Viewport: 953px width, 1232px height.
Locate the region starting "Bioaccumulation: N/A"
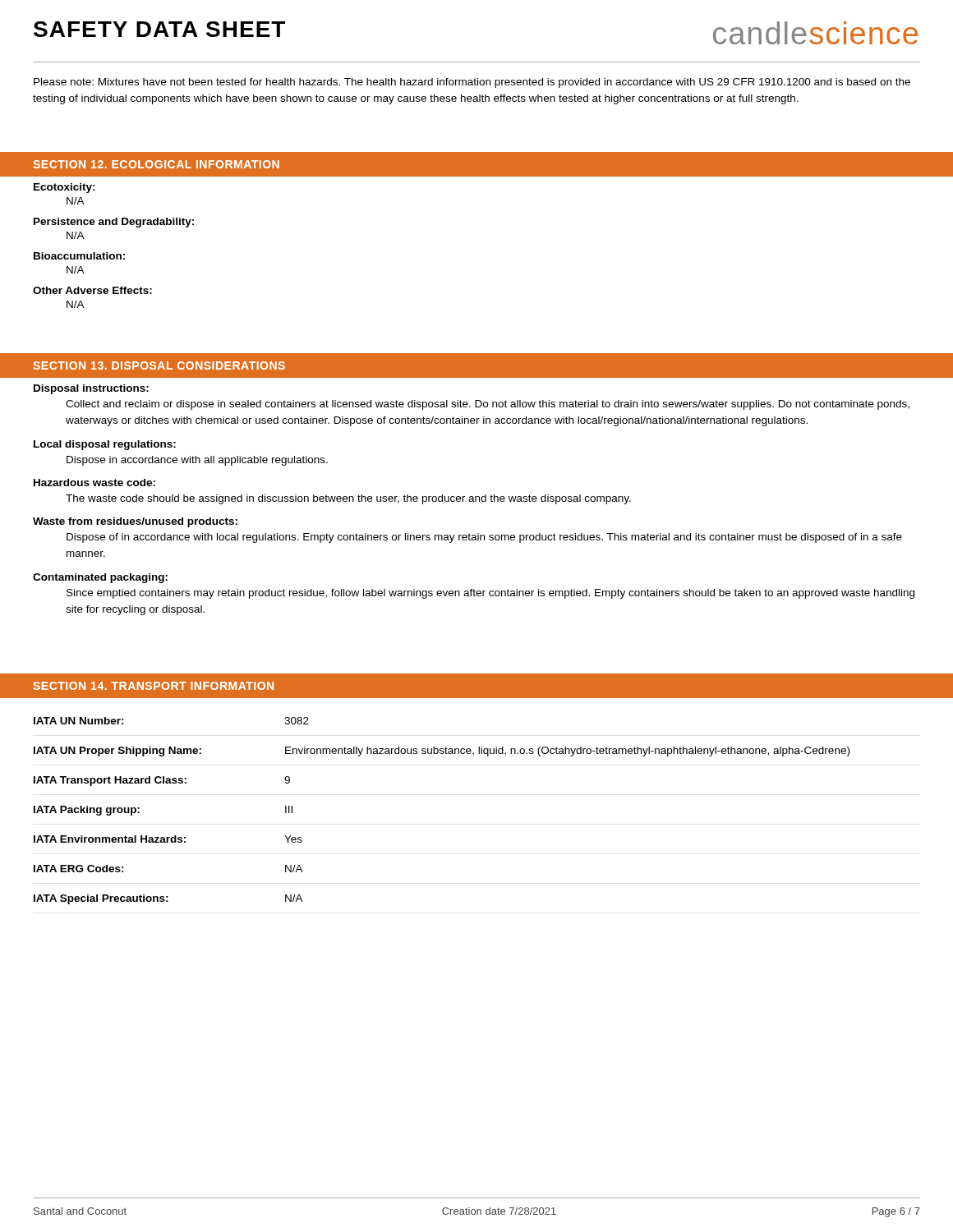[x=79, y=256]
